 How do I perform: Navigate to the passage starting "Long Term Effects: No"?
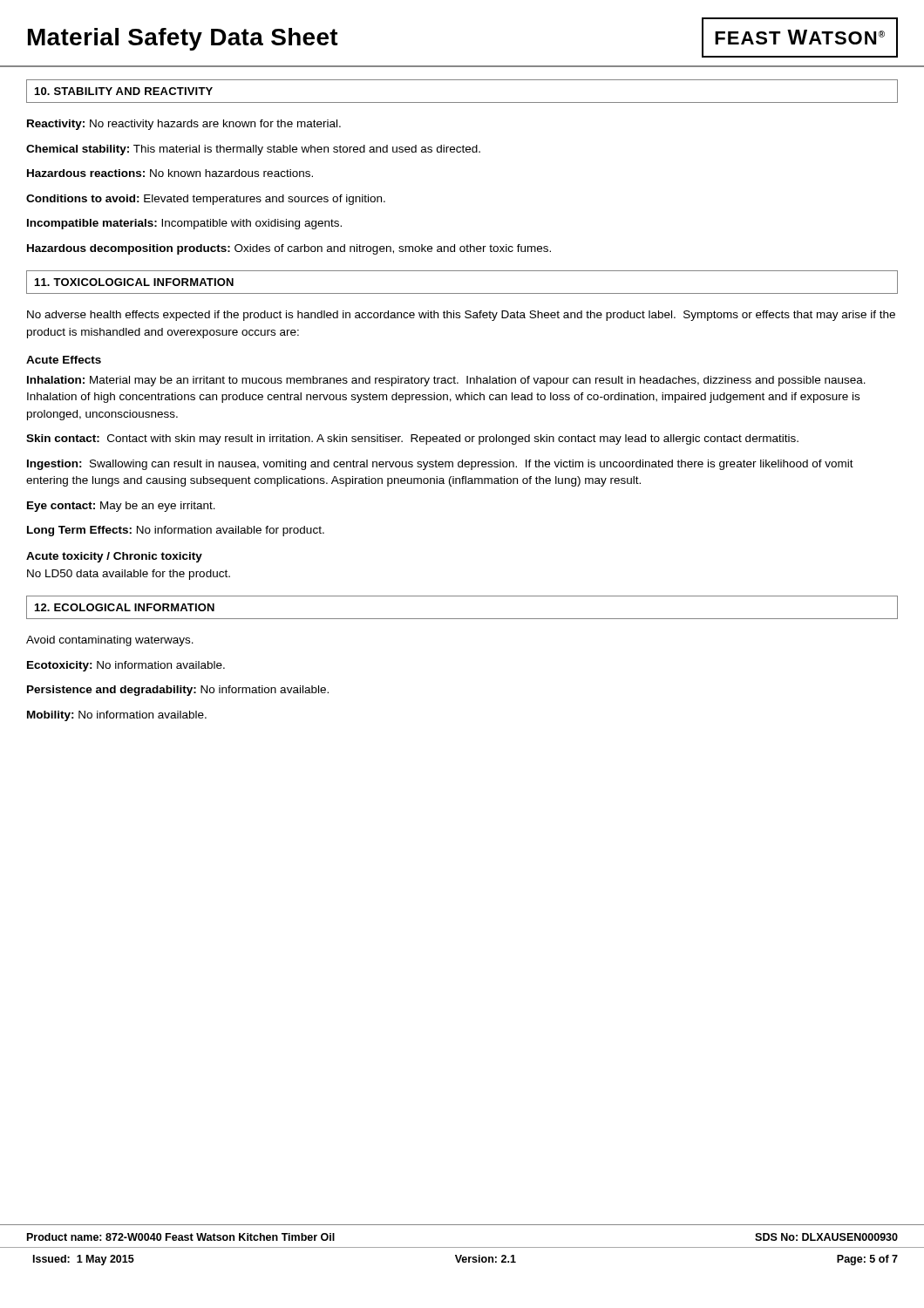(x=175, y=530)
